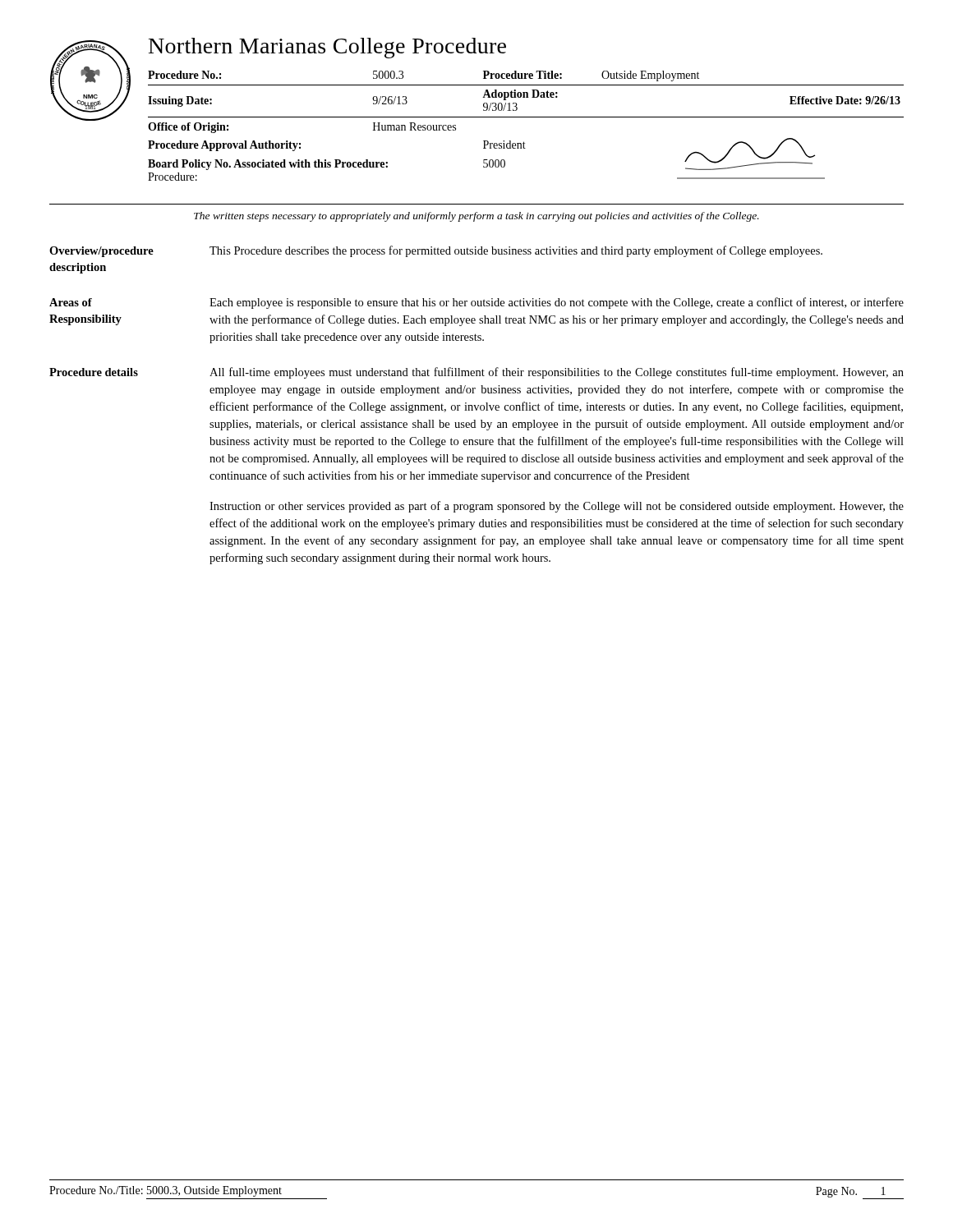Click the passage that begins "The written steps necessary"
This screenshot has height=1232, width=953.
tap(476, 216)
